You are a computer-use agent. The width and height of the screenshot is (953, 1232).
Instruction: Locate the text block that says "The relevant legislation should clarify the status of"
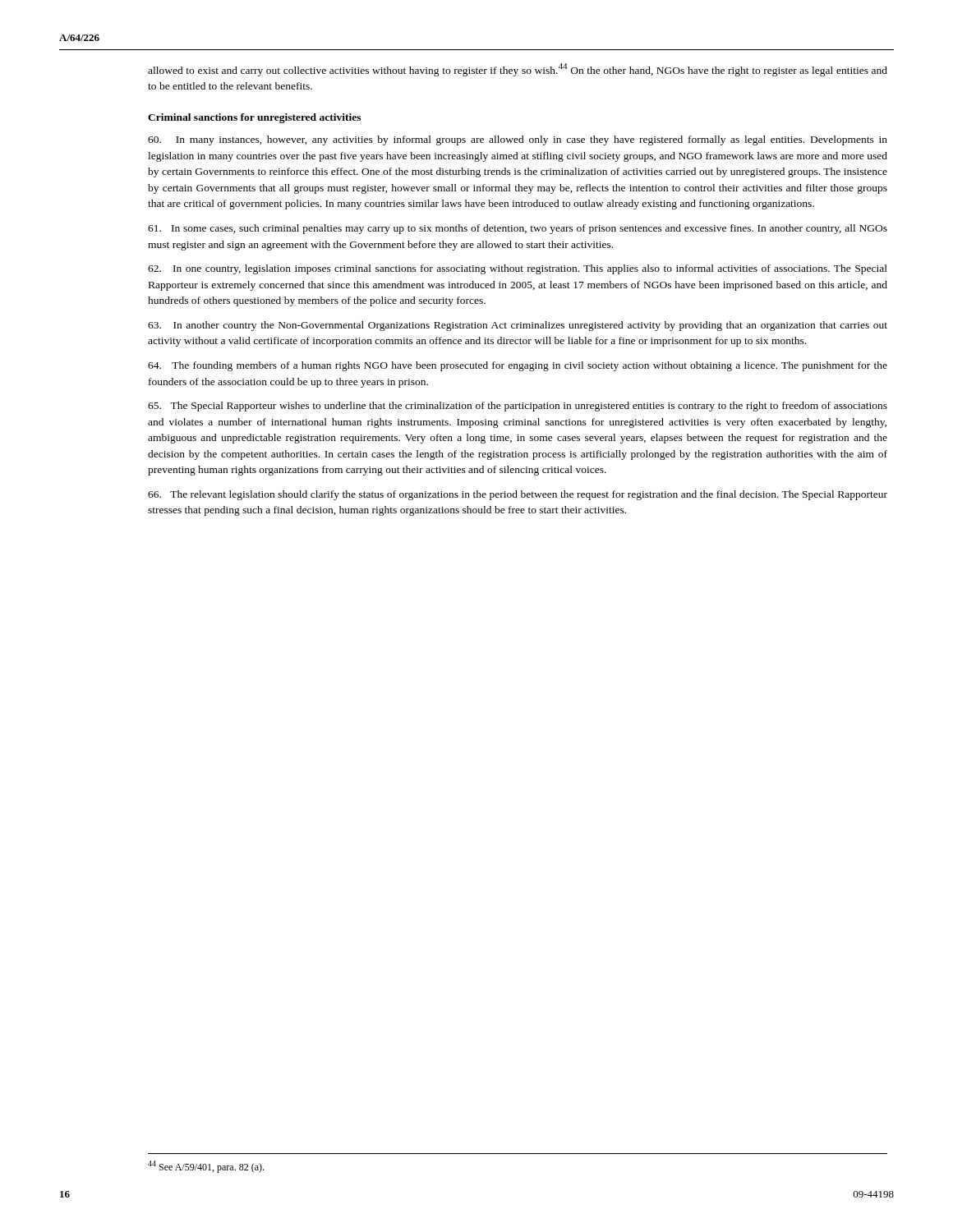pos(518,502)
